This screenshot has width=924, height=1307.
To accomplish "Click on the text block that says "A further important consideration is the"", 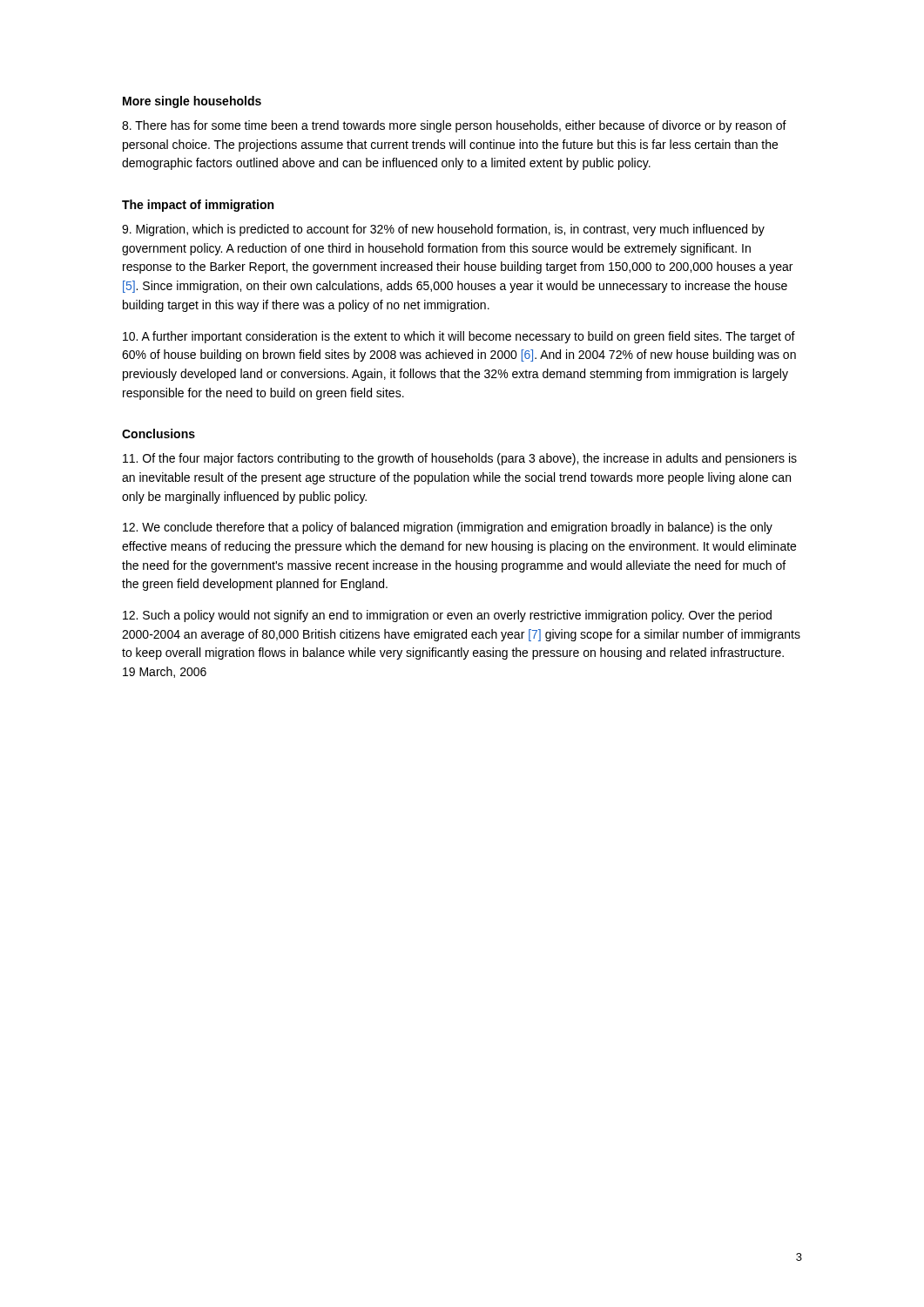I will (x=459, y=364).
